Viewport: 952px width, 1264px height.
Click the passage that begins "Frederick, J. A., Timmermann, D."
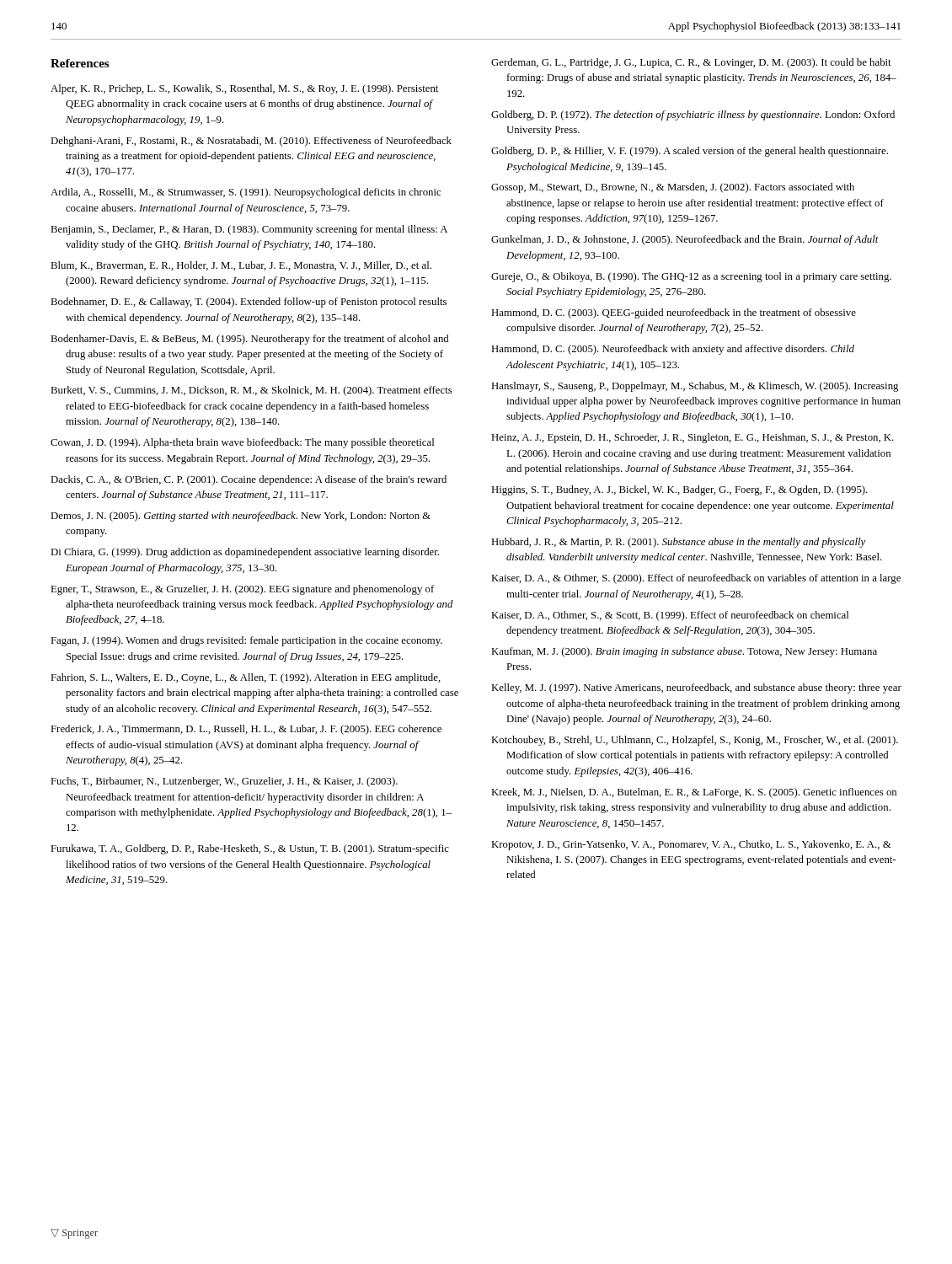pyautogui.click(x=246, y=745)
